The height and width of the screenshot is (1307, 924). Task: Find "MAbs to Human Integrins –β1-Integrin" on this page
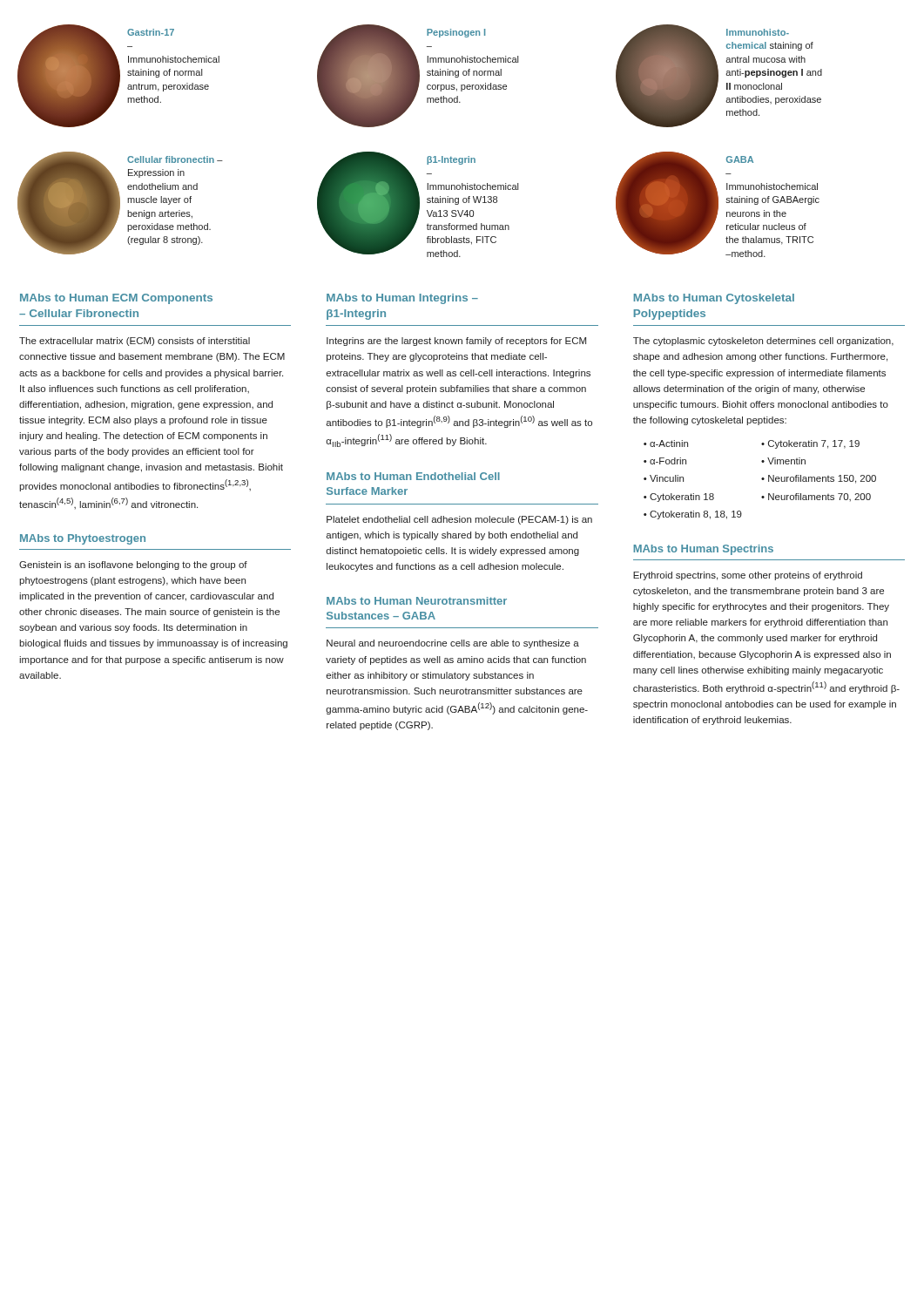coord(402,306)
